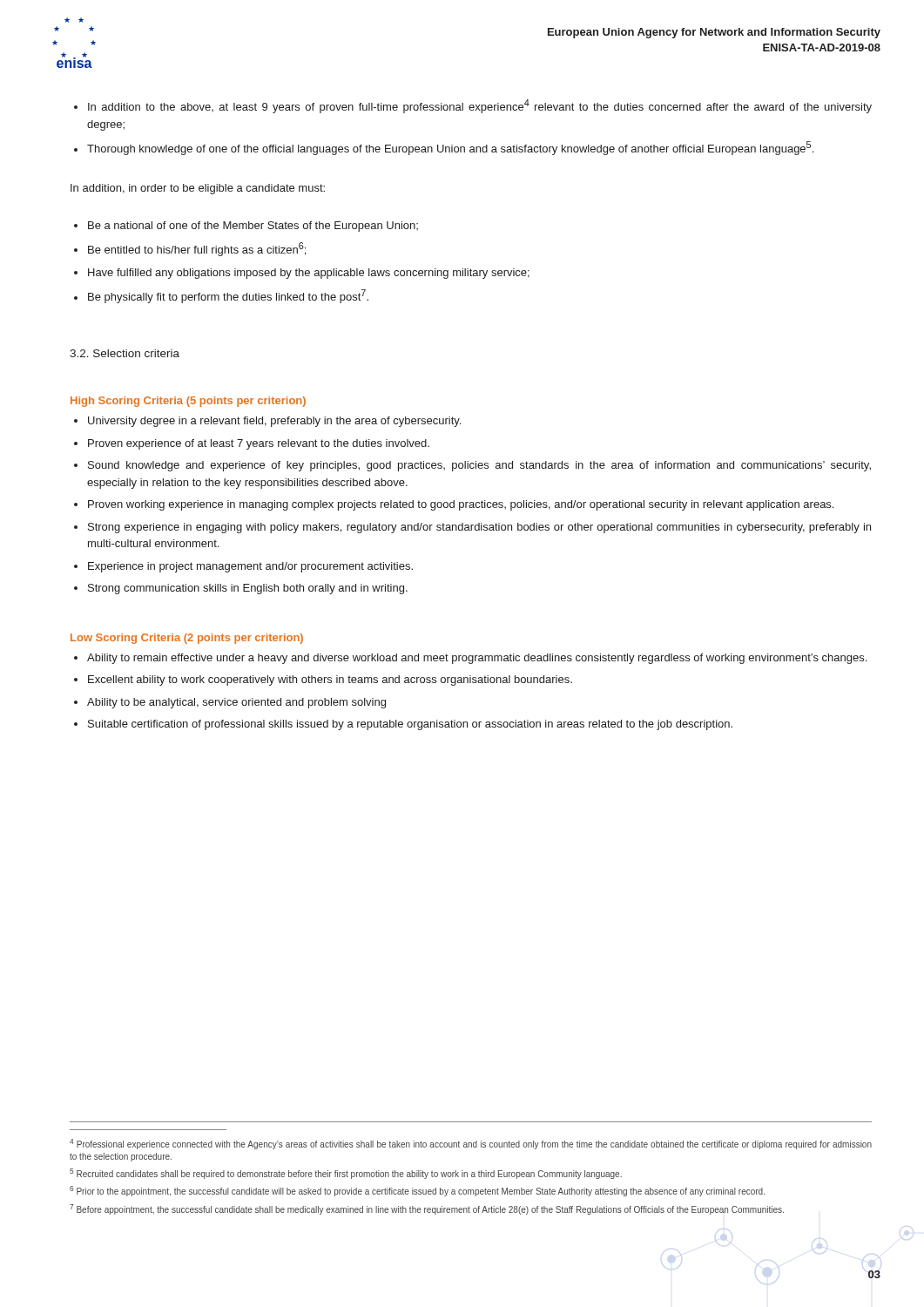The height and width of the screenshot is (1307, 924).
Task: Point to the passage starting "Have fulfilled any"
Action: pyautogui.click(x=309, y=272)
